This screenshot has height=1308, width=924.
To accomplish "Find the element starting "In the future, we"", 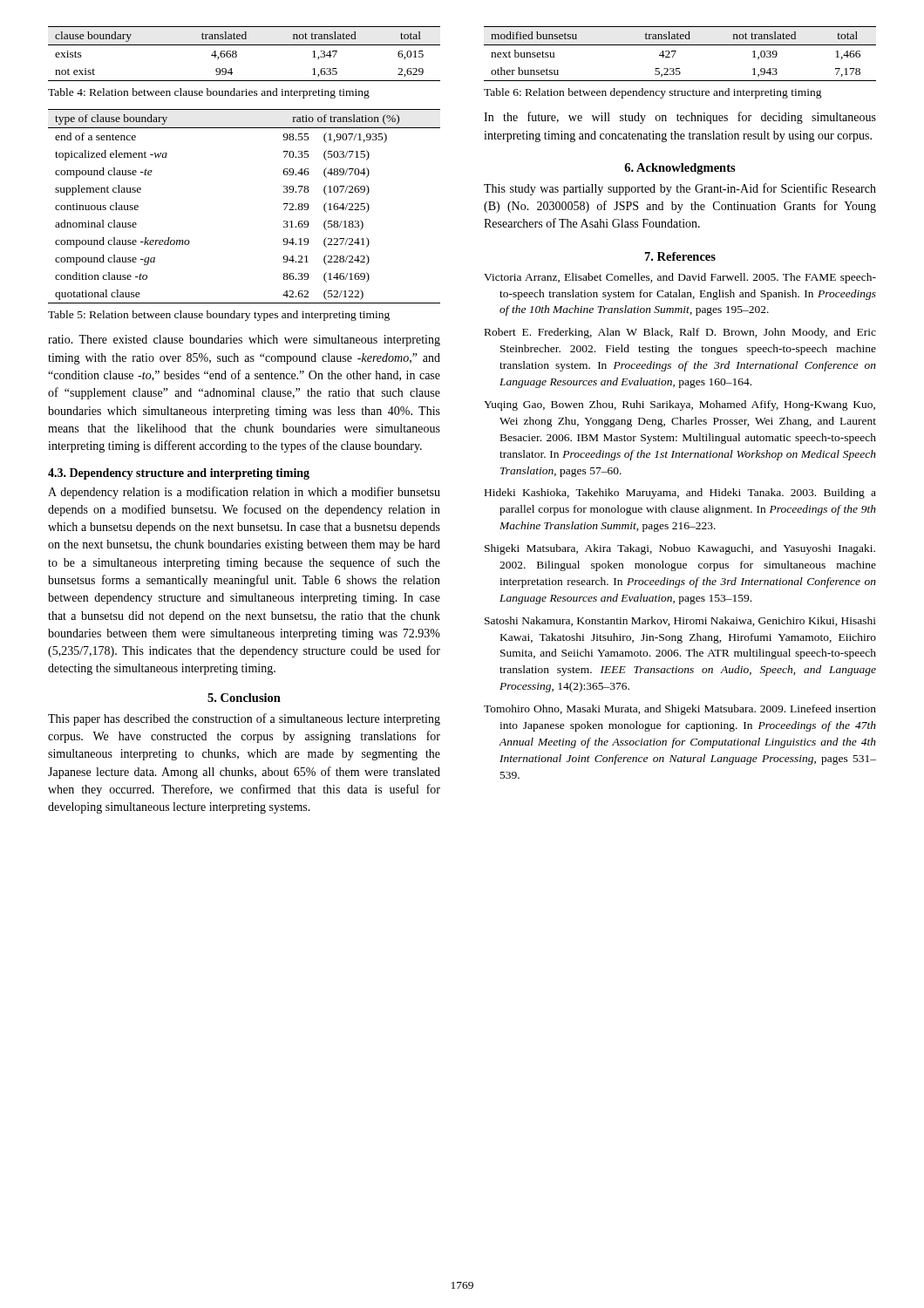I will click(680, 126).
